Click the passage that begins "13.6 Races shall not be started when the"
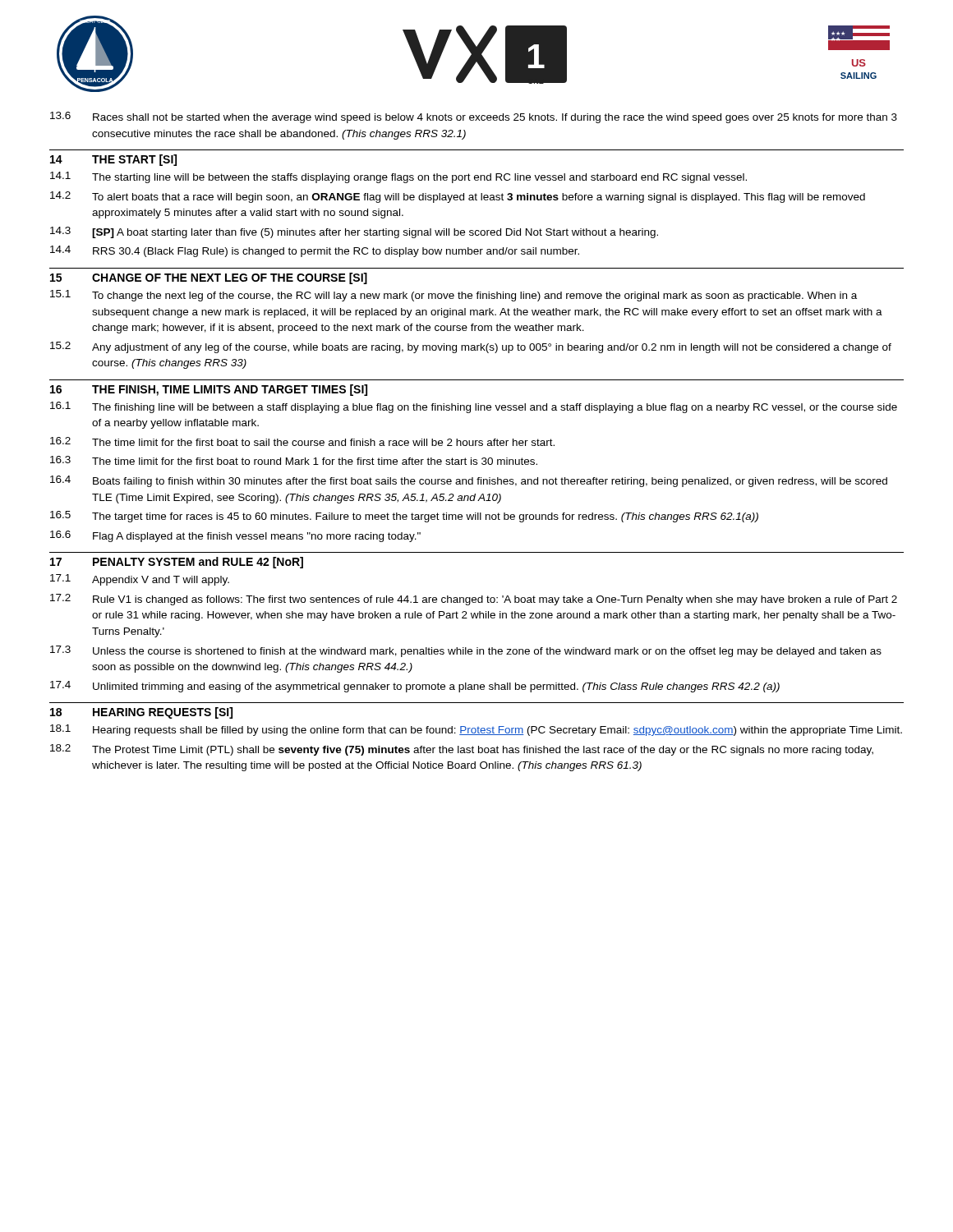 click(x=476, y=125)
